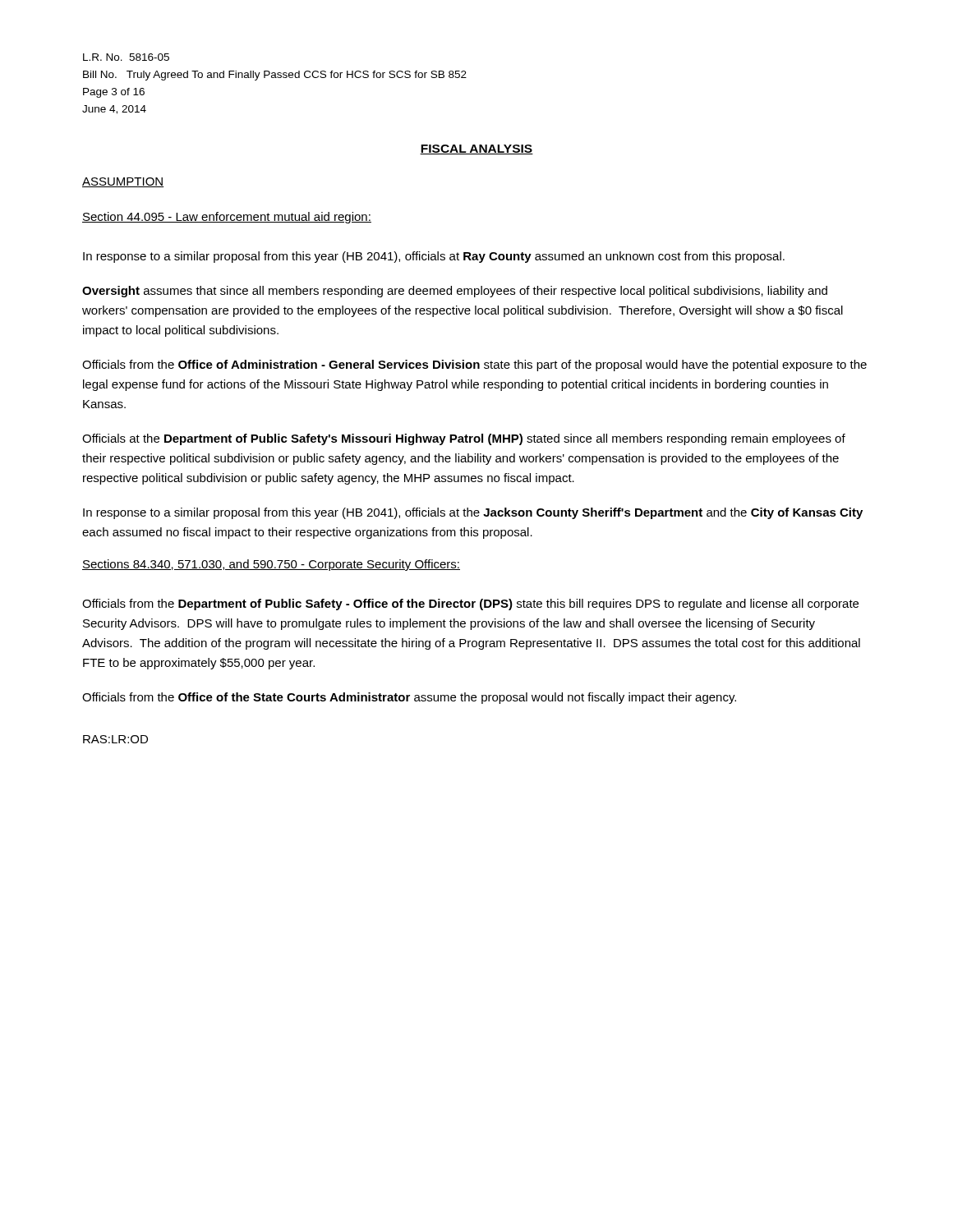Navigate to the text starting "Officials at the Department of"
Viewport: 953px width, 1232px height.
[x=464, y=458]
